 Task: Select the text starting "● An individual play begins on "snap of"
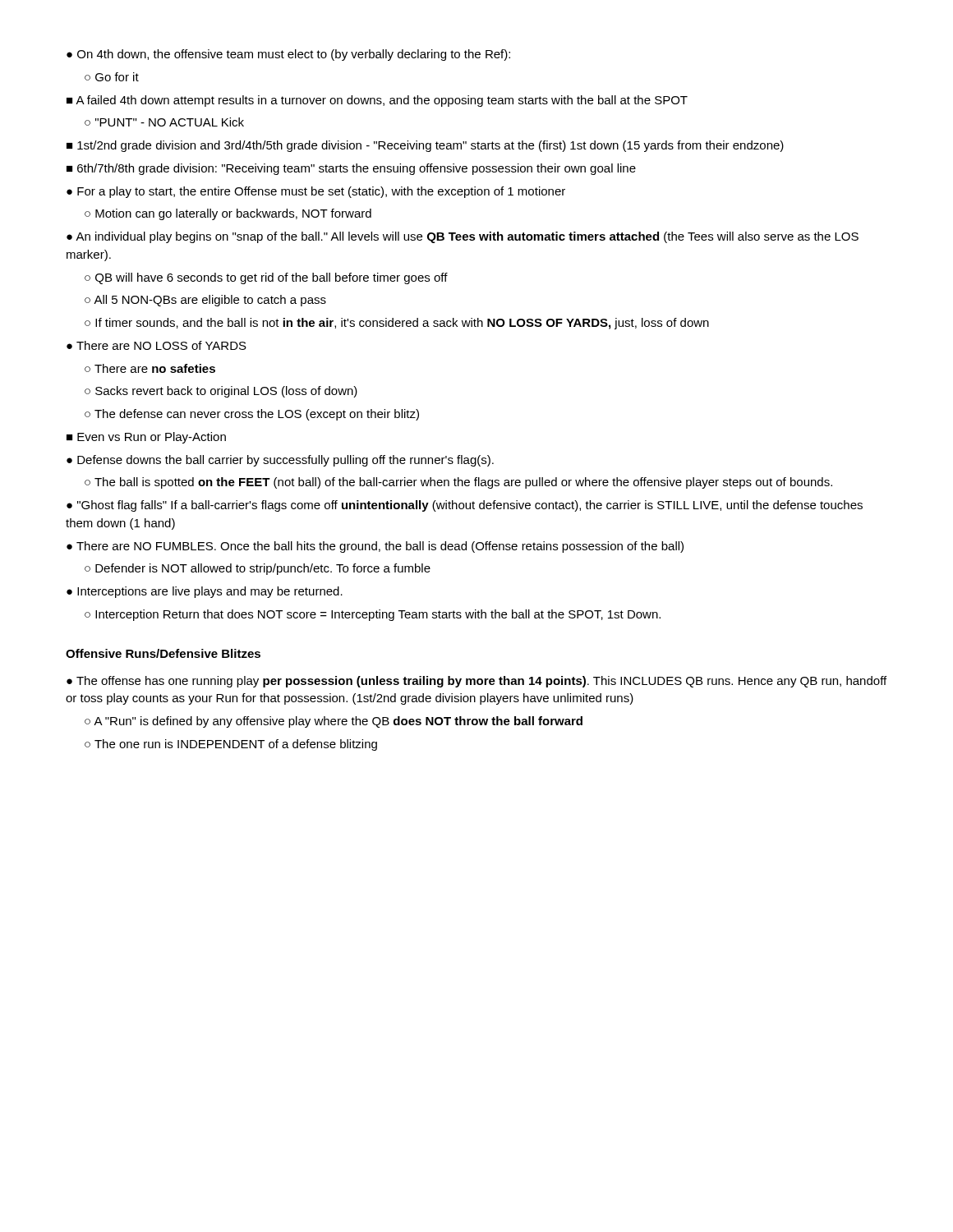[462, 245]
